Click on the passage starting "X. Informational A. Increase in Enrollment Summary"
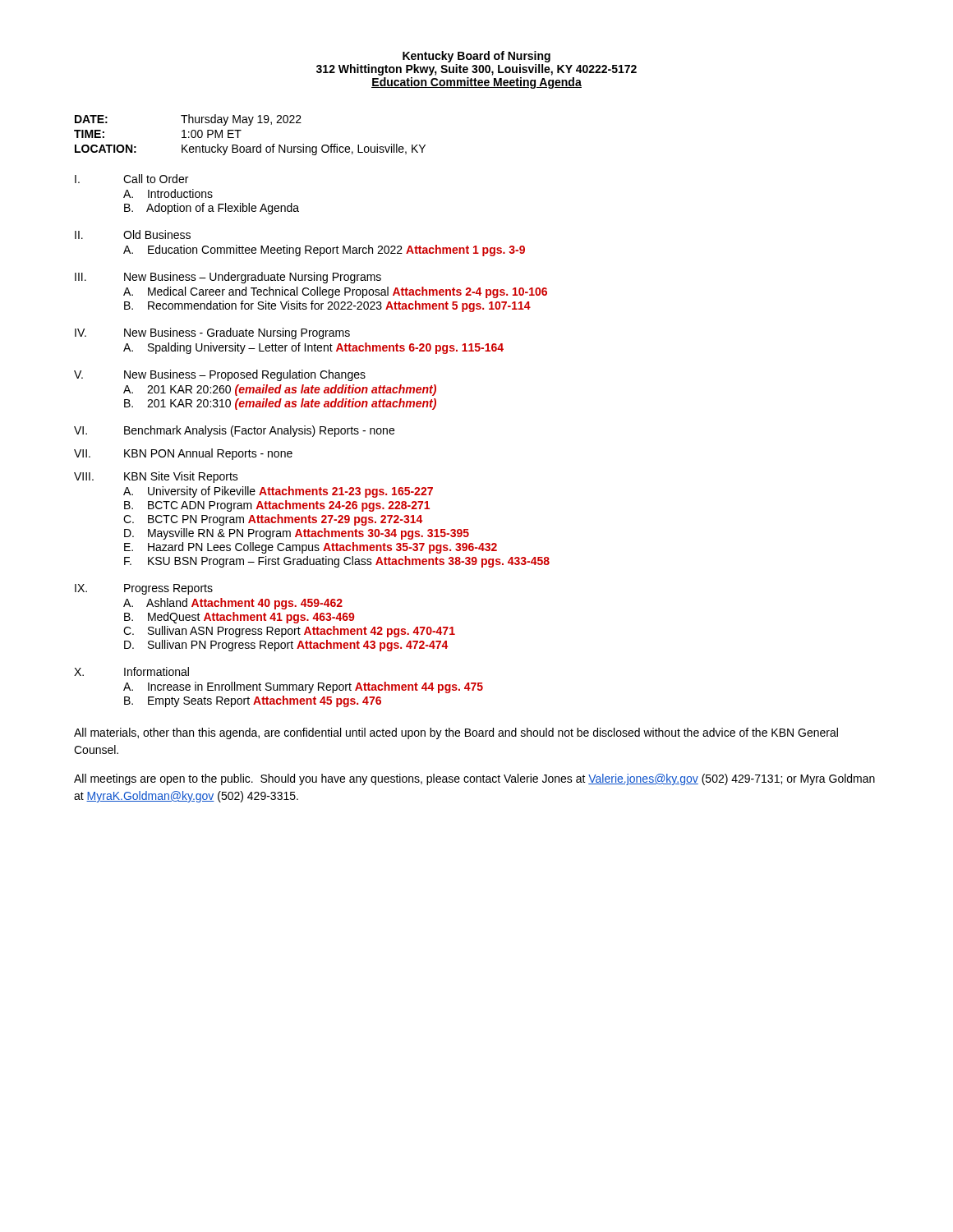 coord(279,687)
